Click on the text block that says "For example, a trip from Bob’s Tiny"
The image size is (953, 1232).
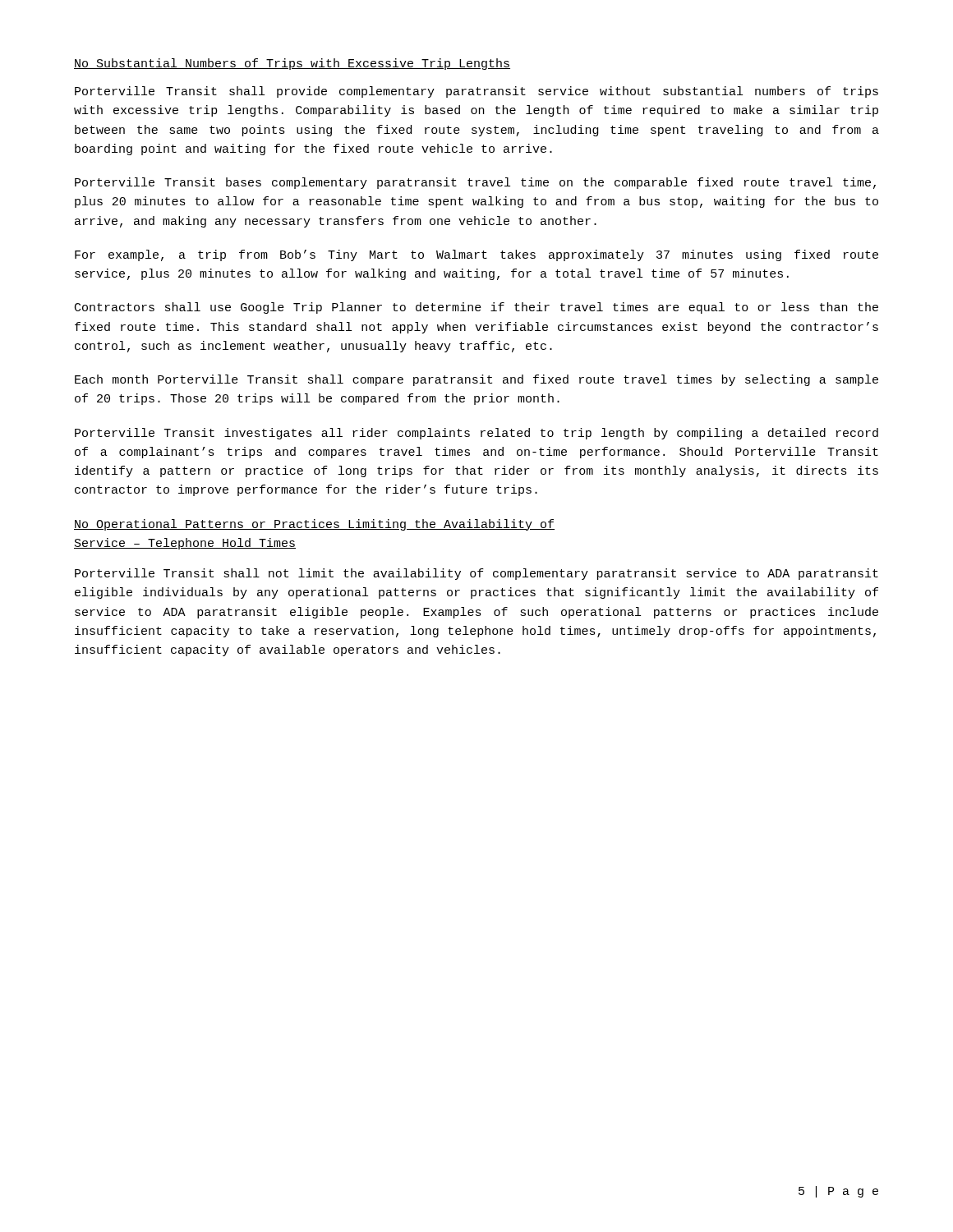[x=476, y=265]
